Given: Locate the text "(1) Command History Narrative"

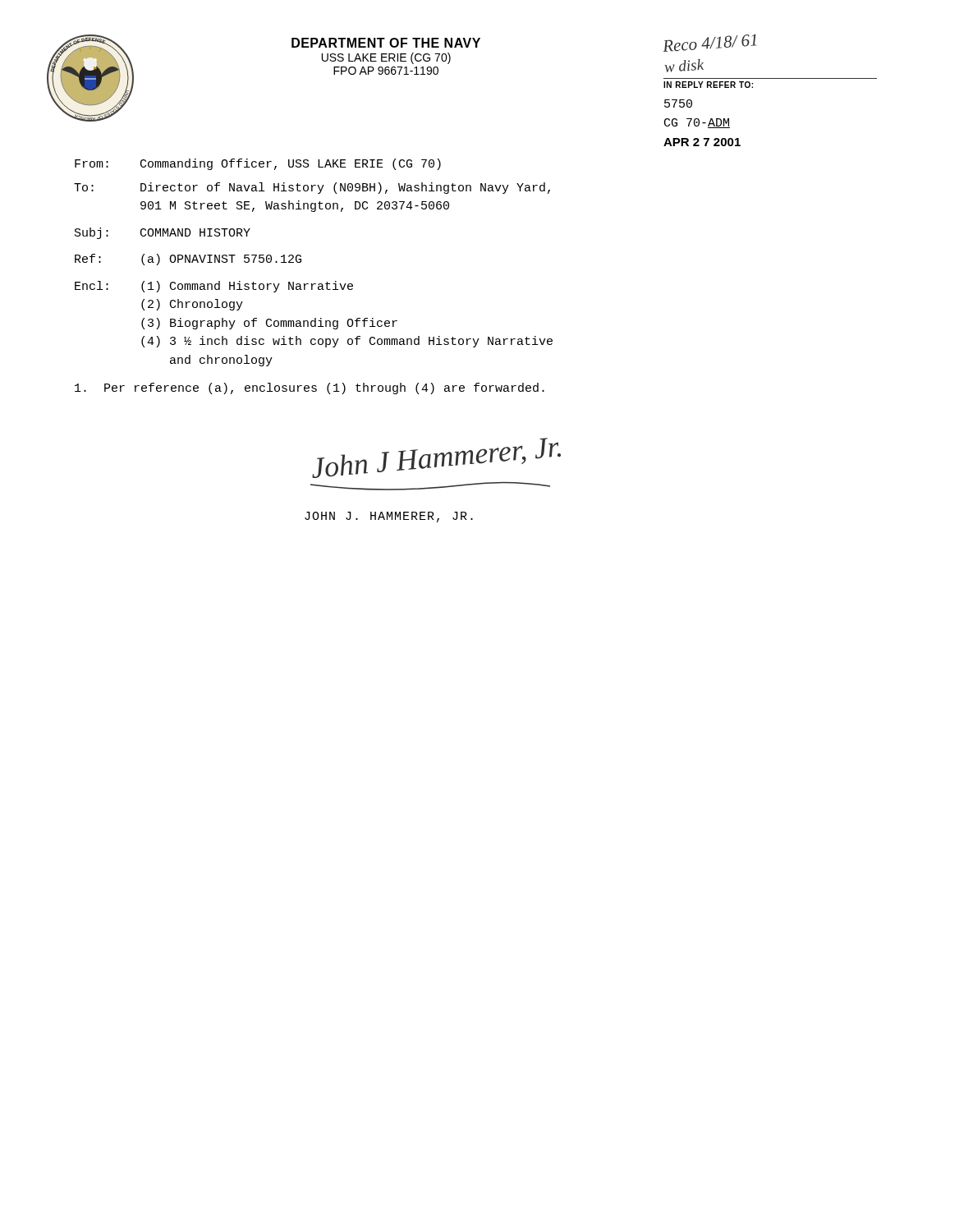Looking at the screenshot, I should [247, 287].
